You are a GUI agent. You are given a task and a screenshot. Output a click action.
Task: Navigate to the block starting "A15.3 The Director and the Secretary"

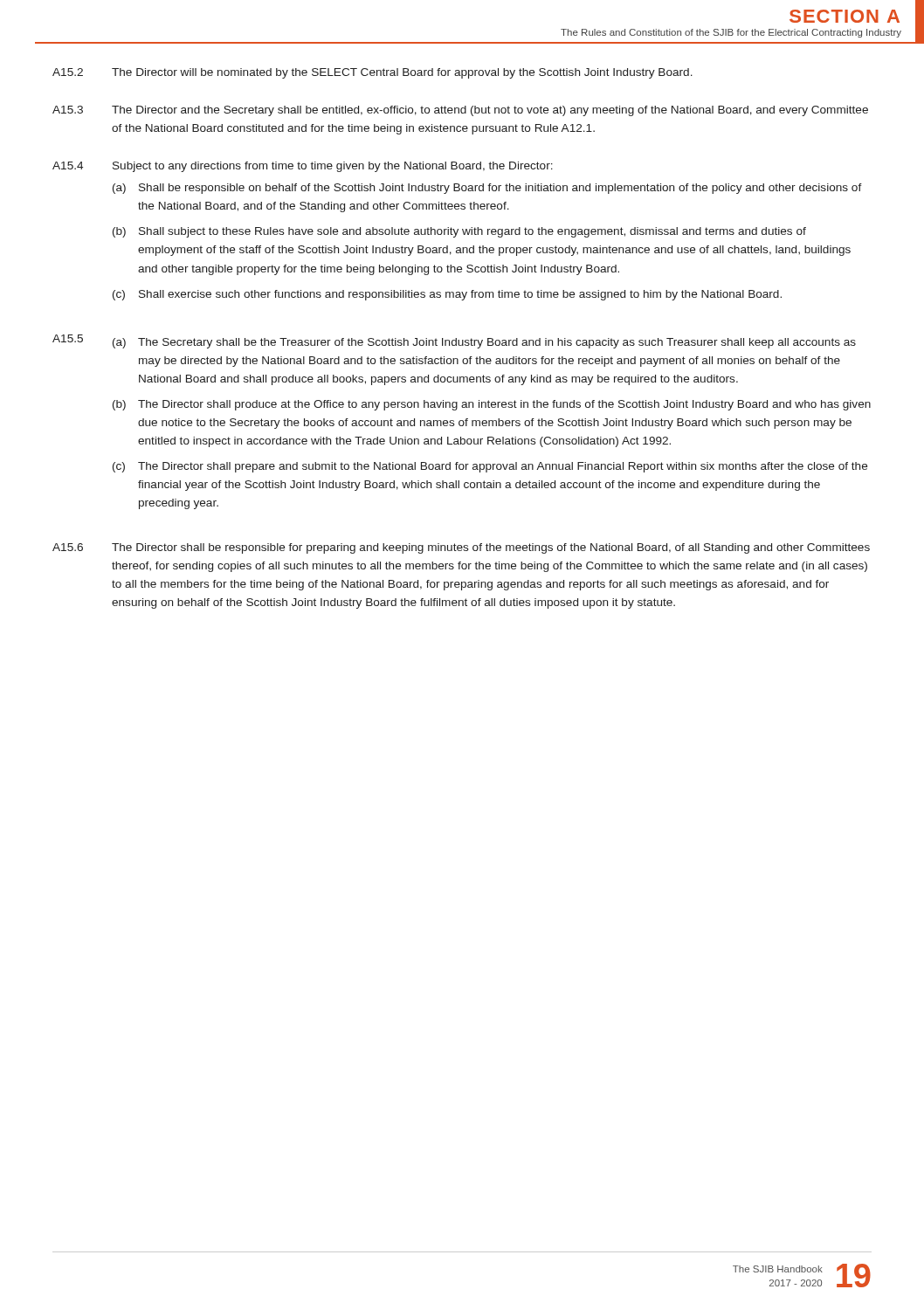462,119
